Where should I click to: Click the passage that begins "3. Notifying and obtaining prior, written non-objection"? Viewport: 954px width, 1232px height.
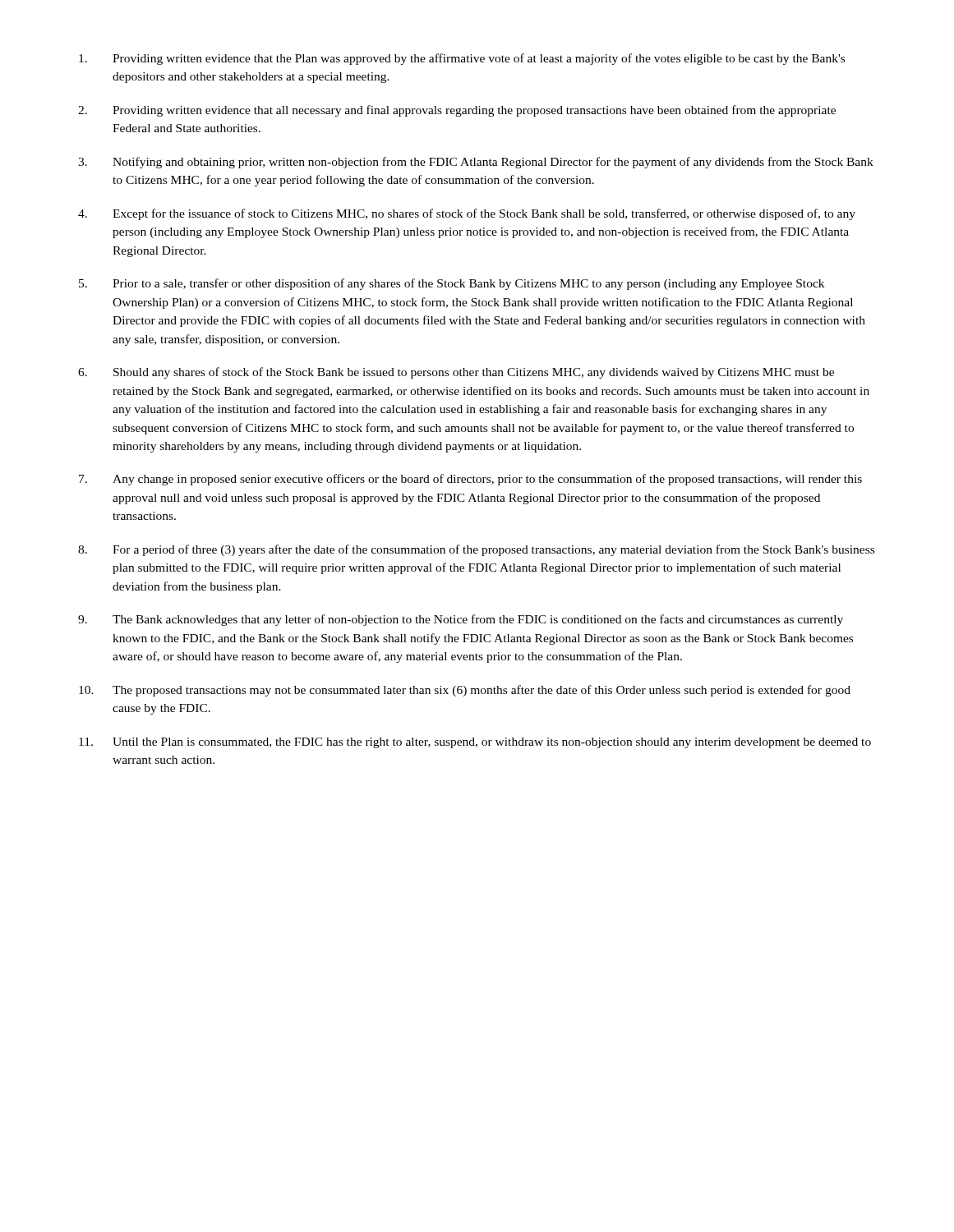[x=477, y=171]
